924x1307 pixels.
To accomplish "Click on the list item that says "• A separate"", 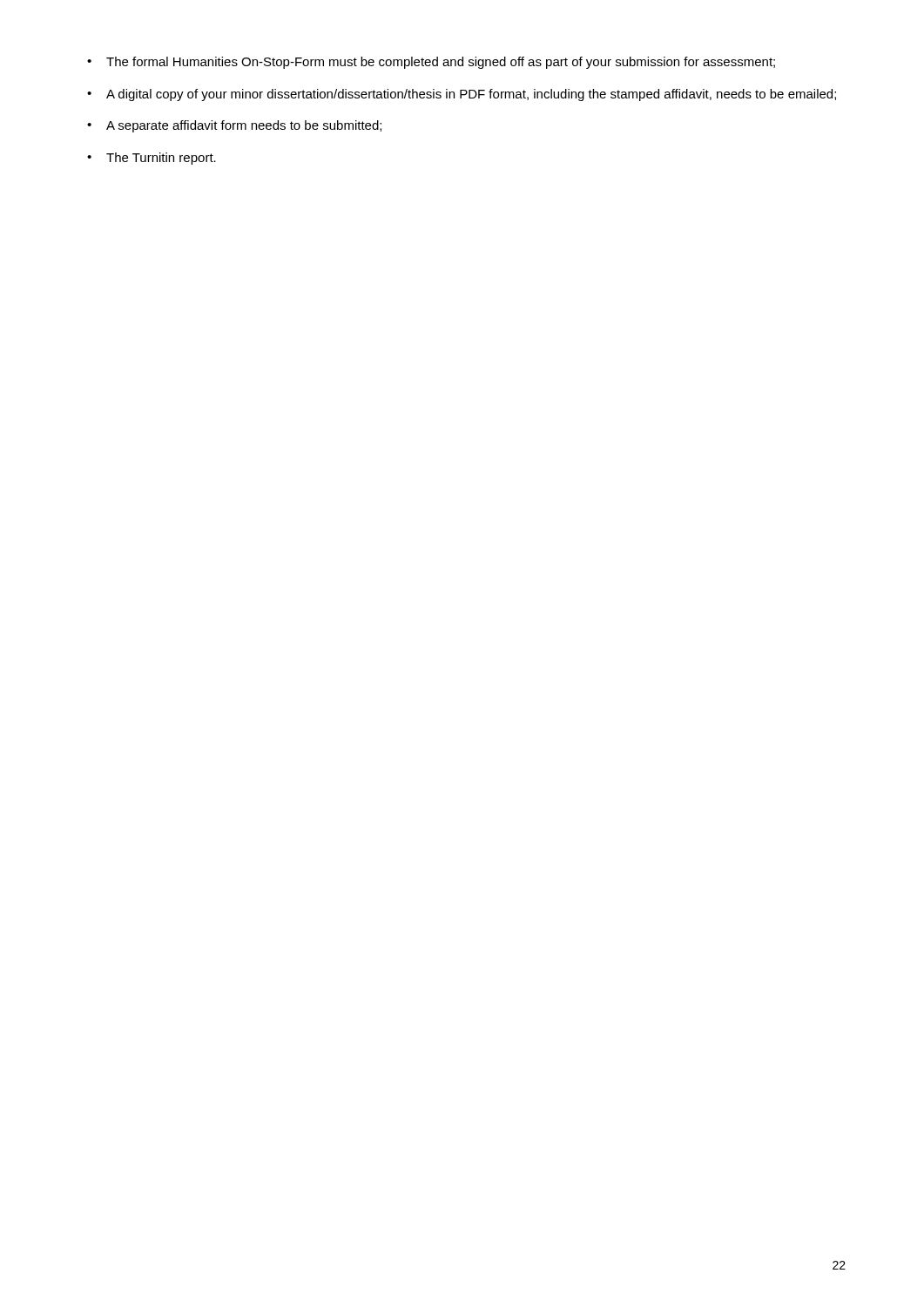I will click(235, 126).
